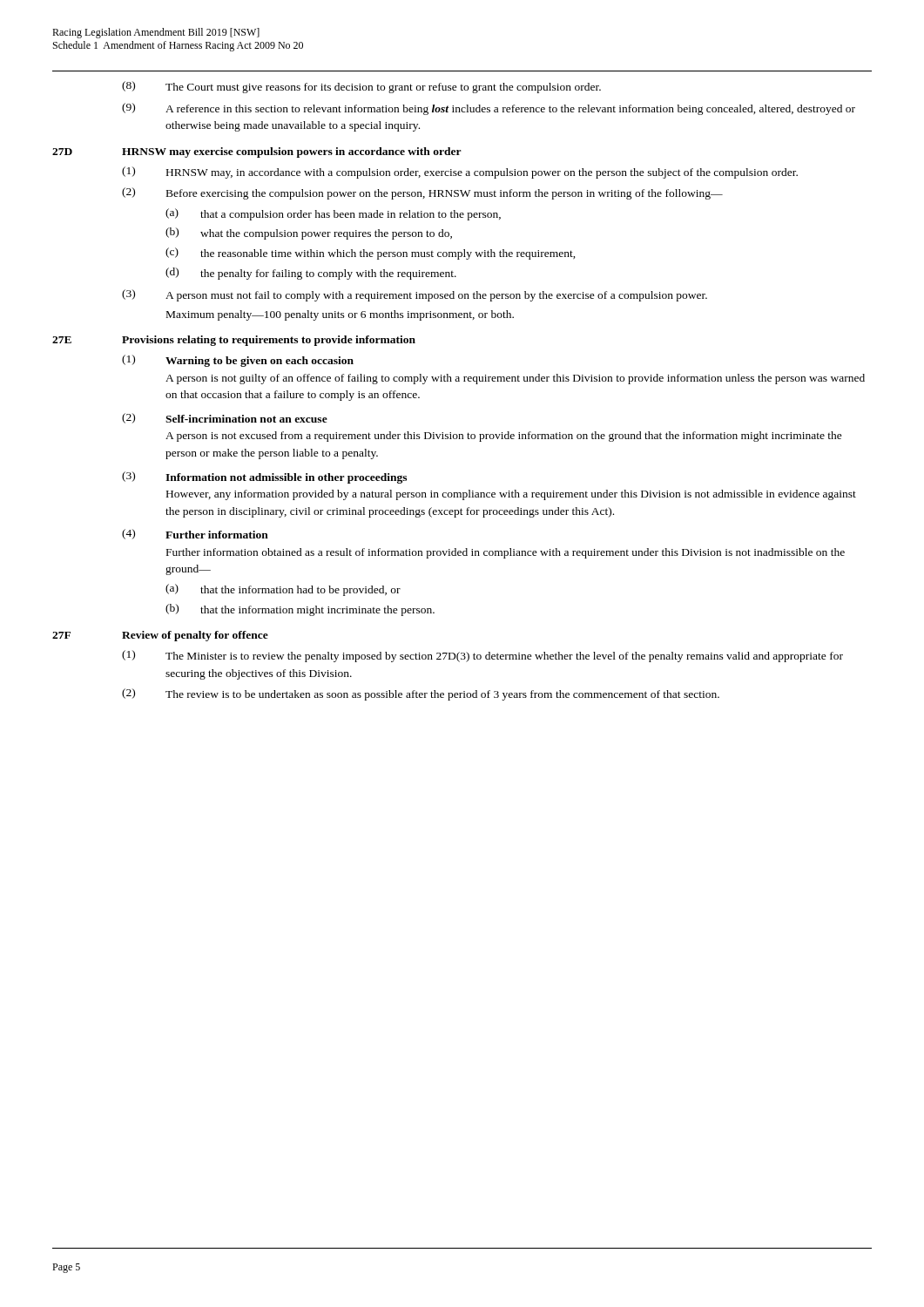This screenshot has width=924, height=1307.
Task: Locate the section header with the text "27F Review of"
Action: coord(160,635)
